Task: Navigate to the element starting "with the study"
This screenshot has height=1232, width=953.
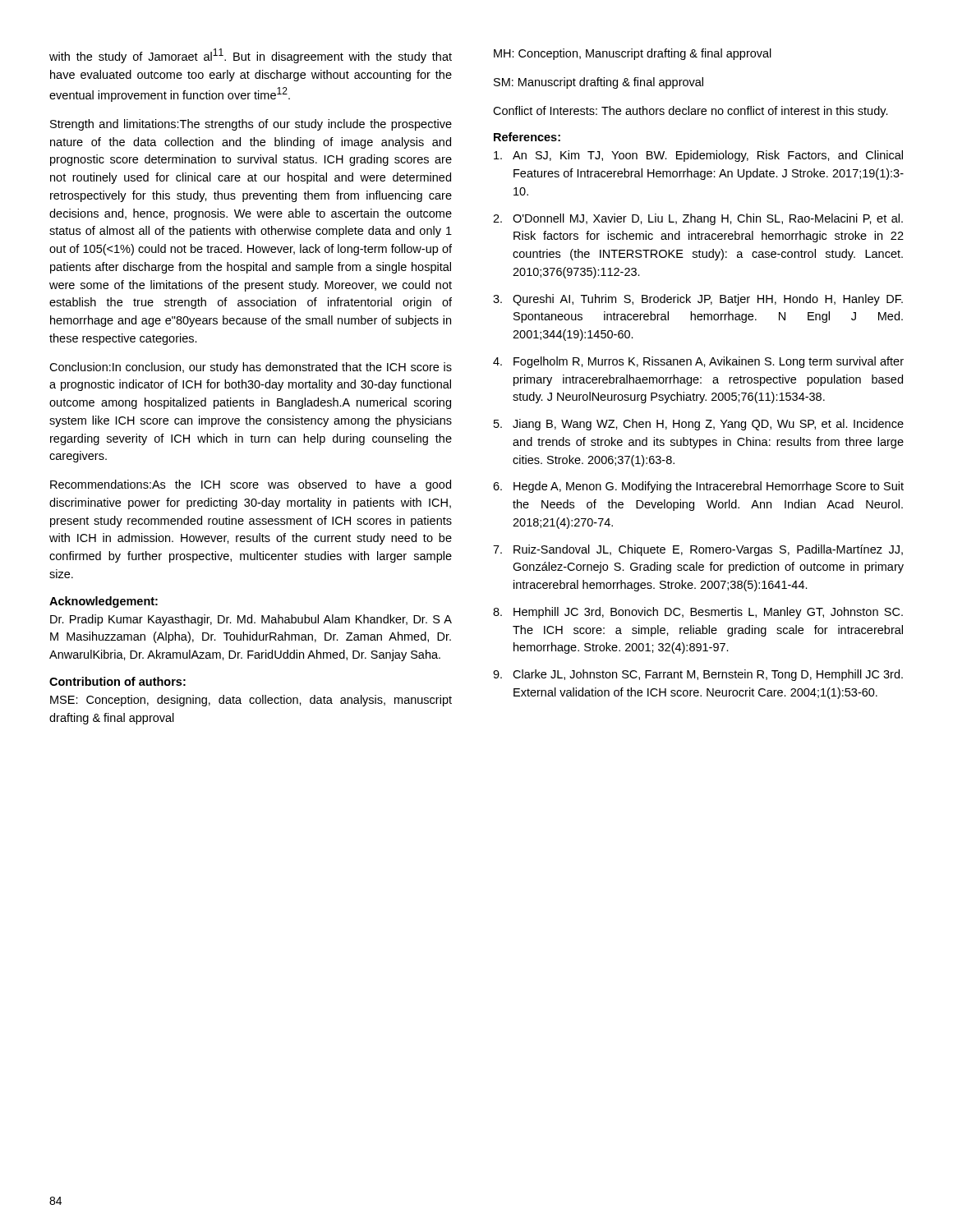Action: click(x=251, y=74)
